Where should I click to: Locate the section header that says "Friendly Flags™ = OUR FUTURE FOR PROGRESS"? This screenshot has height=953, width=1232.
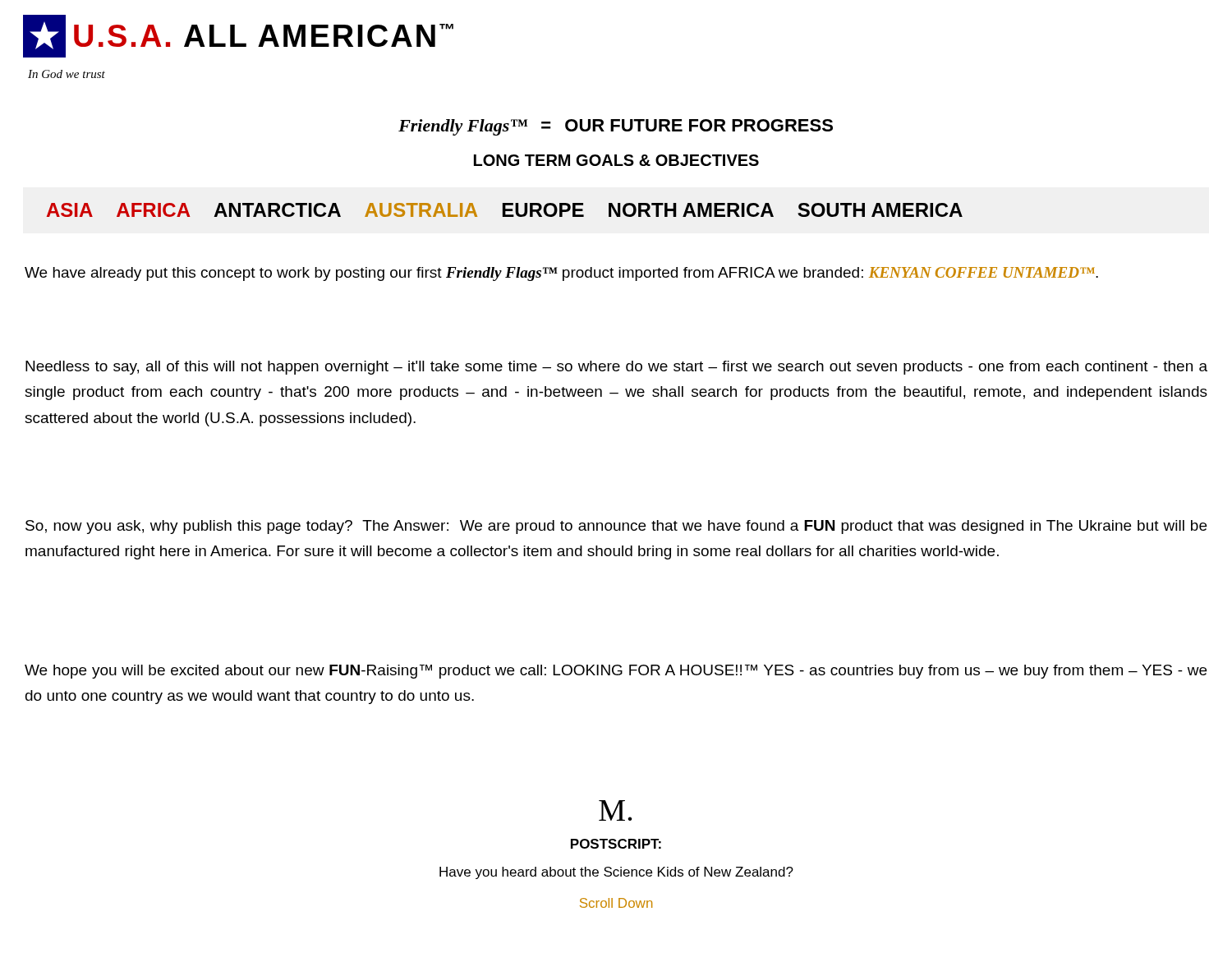click(x=616, y=125)
